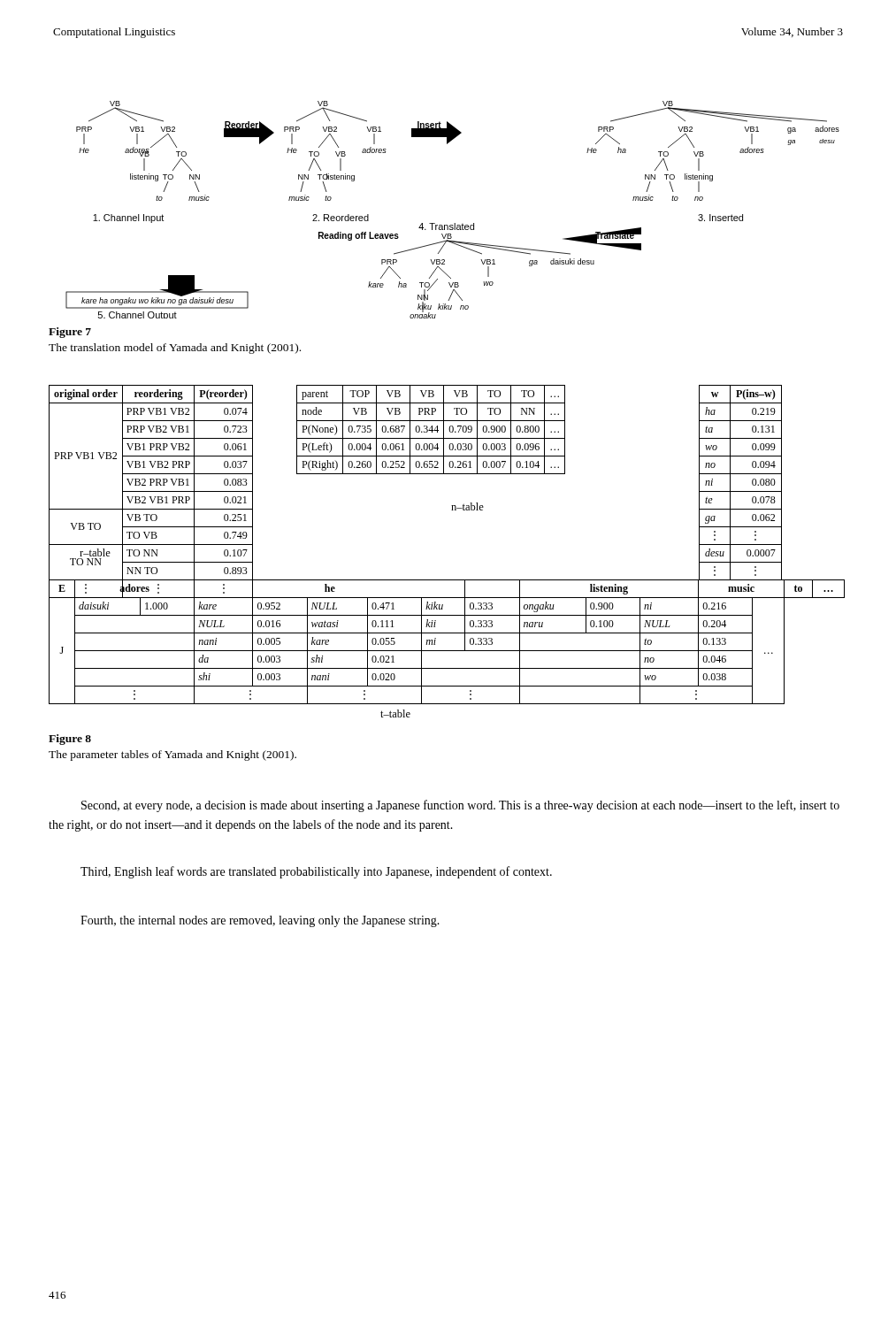896x1327 pixels.
Task: Select the caption with the text "Figure 8 The parameter tables of Yamada and"
Action: tap(173, 747)
